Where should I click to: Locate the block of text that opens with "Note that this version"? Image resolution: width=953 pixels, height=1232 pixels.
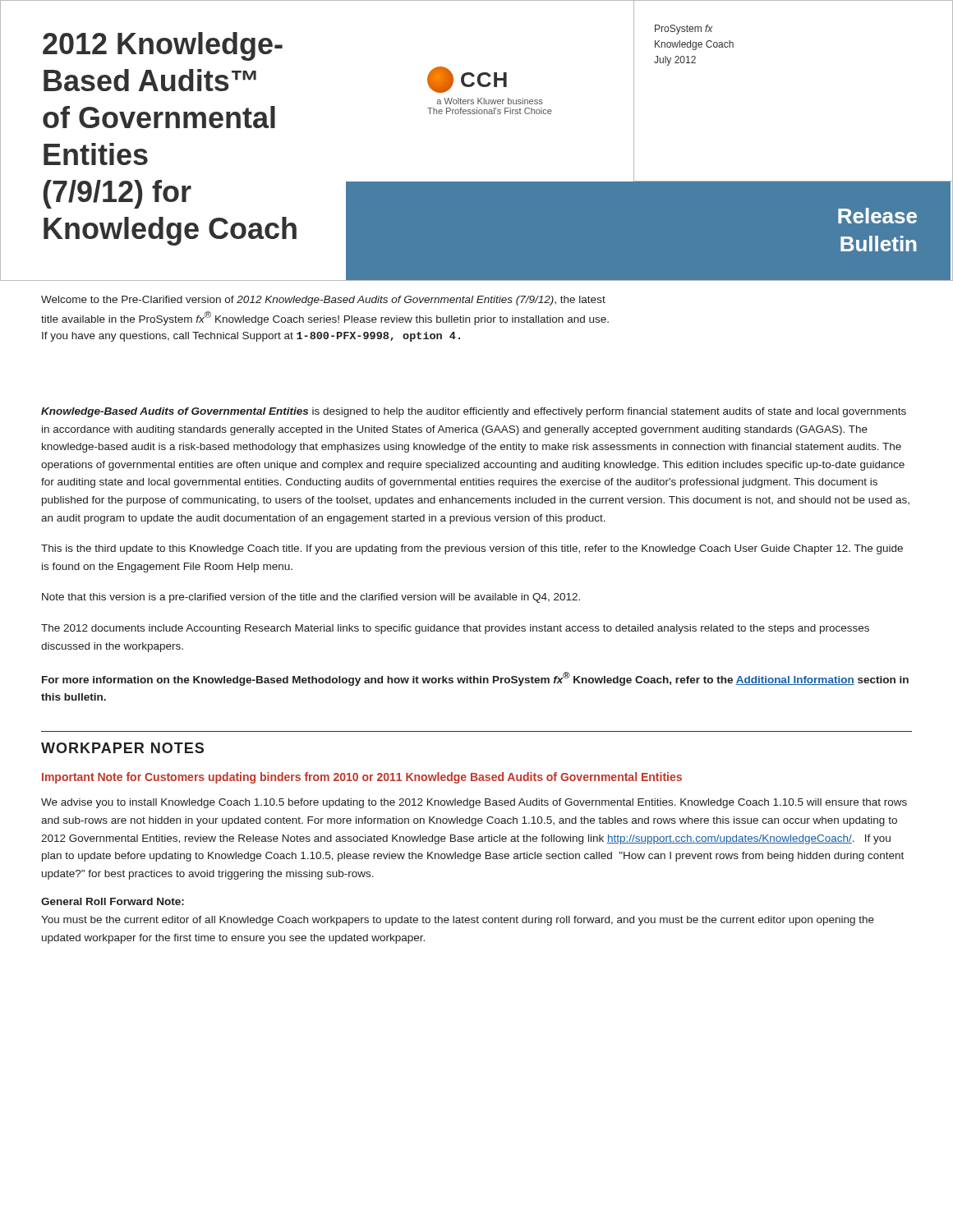pos(476,597)
